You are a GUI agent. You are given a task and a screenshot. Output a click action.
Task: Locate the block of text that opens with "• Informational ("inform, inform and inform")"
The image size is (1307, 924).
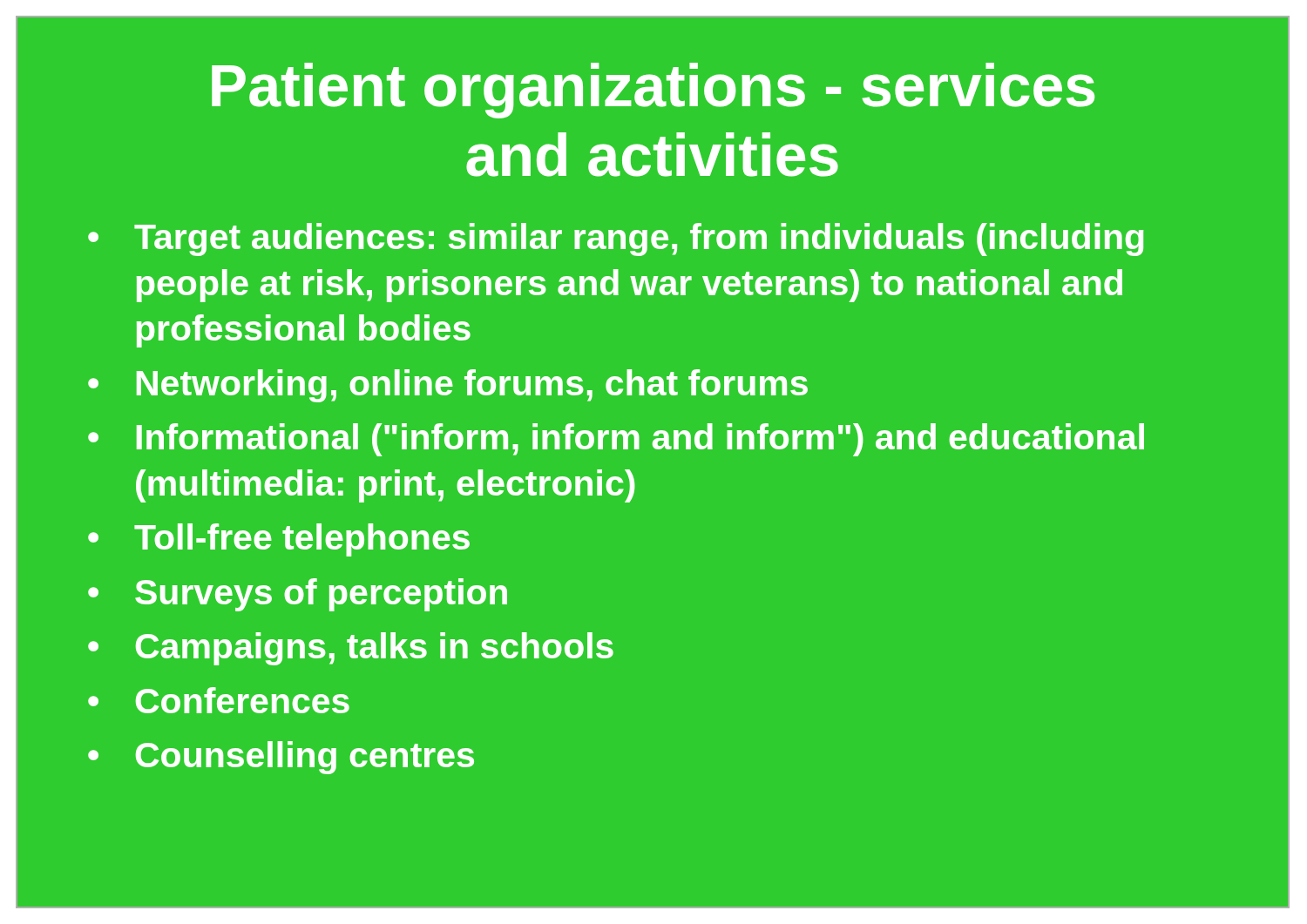point(661,461)
